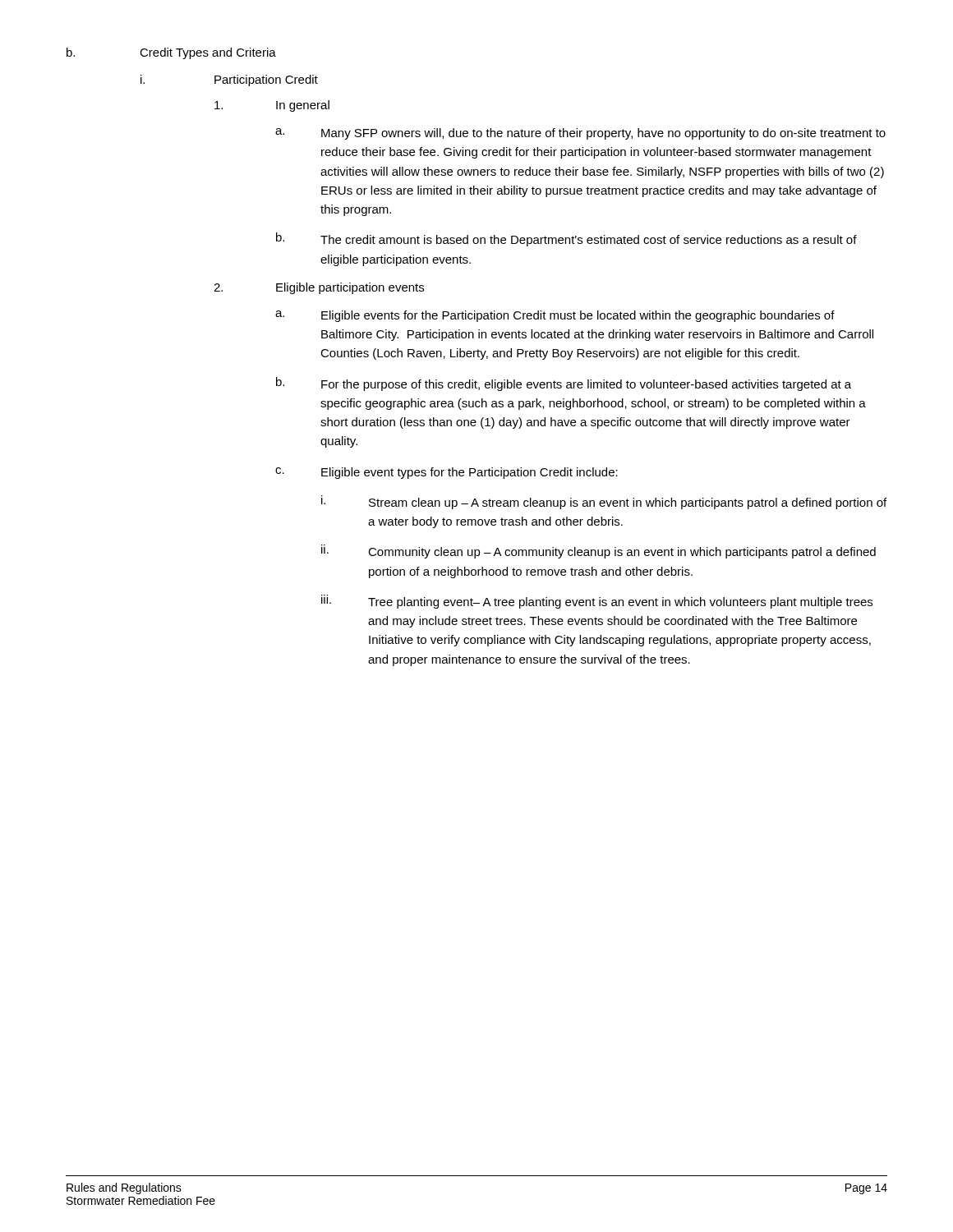Click on the list item that reads "a. Many SFP owners will, due"
The width and height of the screenshot is (953, 1232).
tap(581, 171)
